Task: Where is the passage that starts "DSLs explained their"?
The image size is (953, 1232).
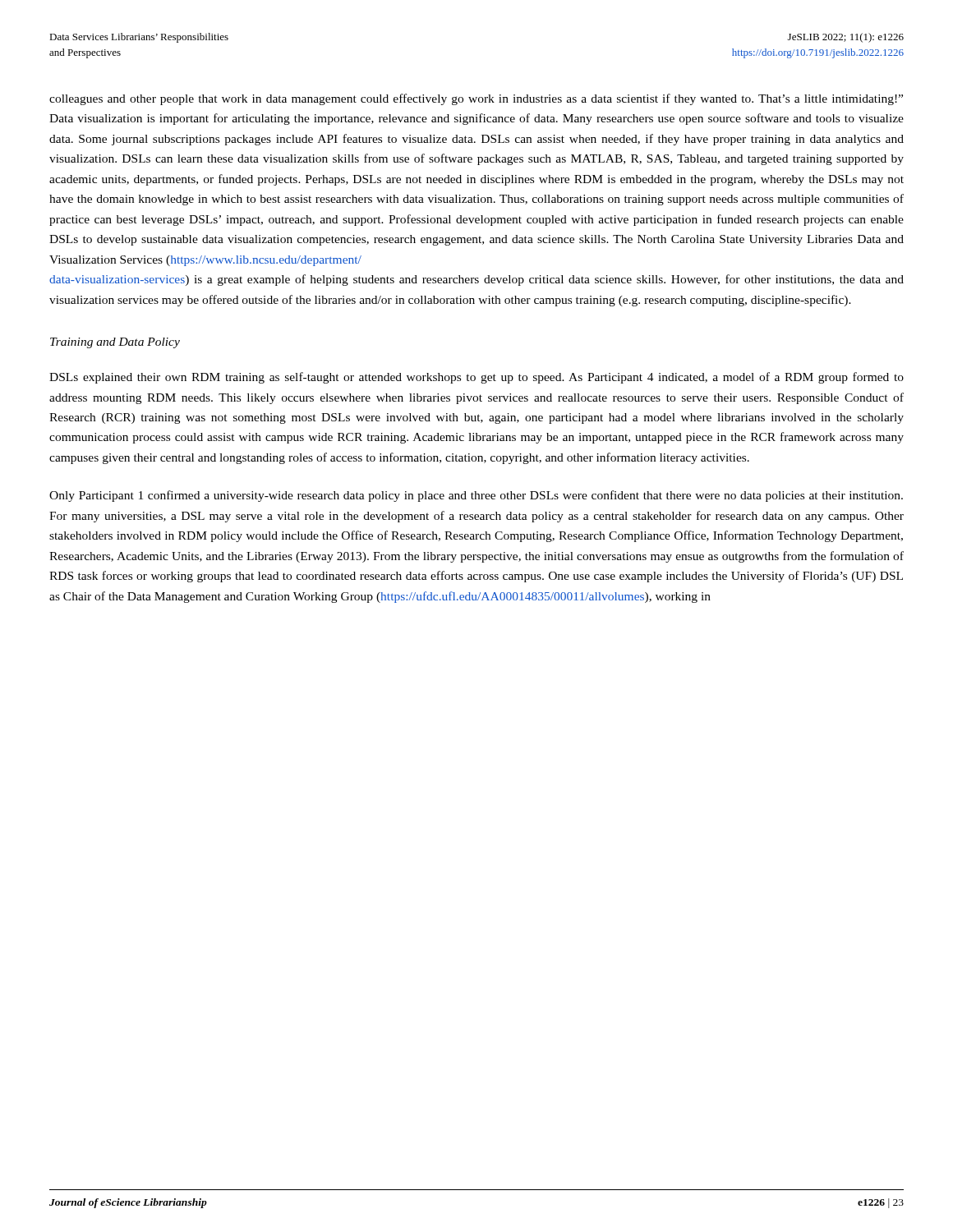Action: pyautogui.click(x=476, y=417)
